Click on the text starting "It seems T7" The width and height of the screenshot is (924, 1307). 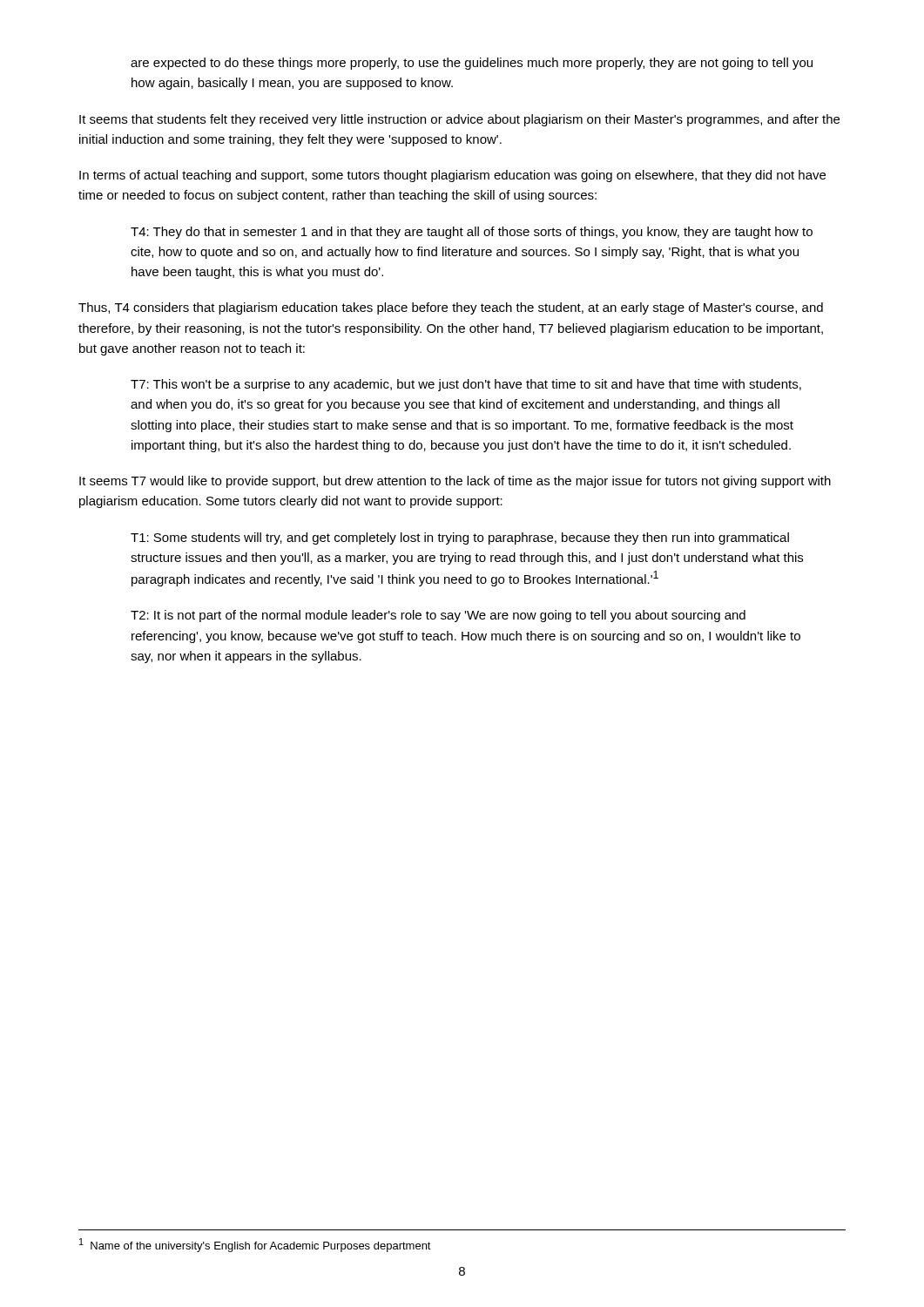click(455, 491)
